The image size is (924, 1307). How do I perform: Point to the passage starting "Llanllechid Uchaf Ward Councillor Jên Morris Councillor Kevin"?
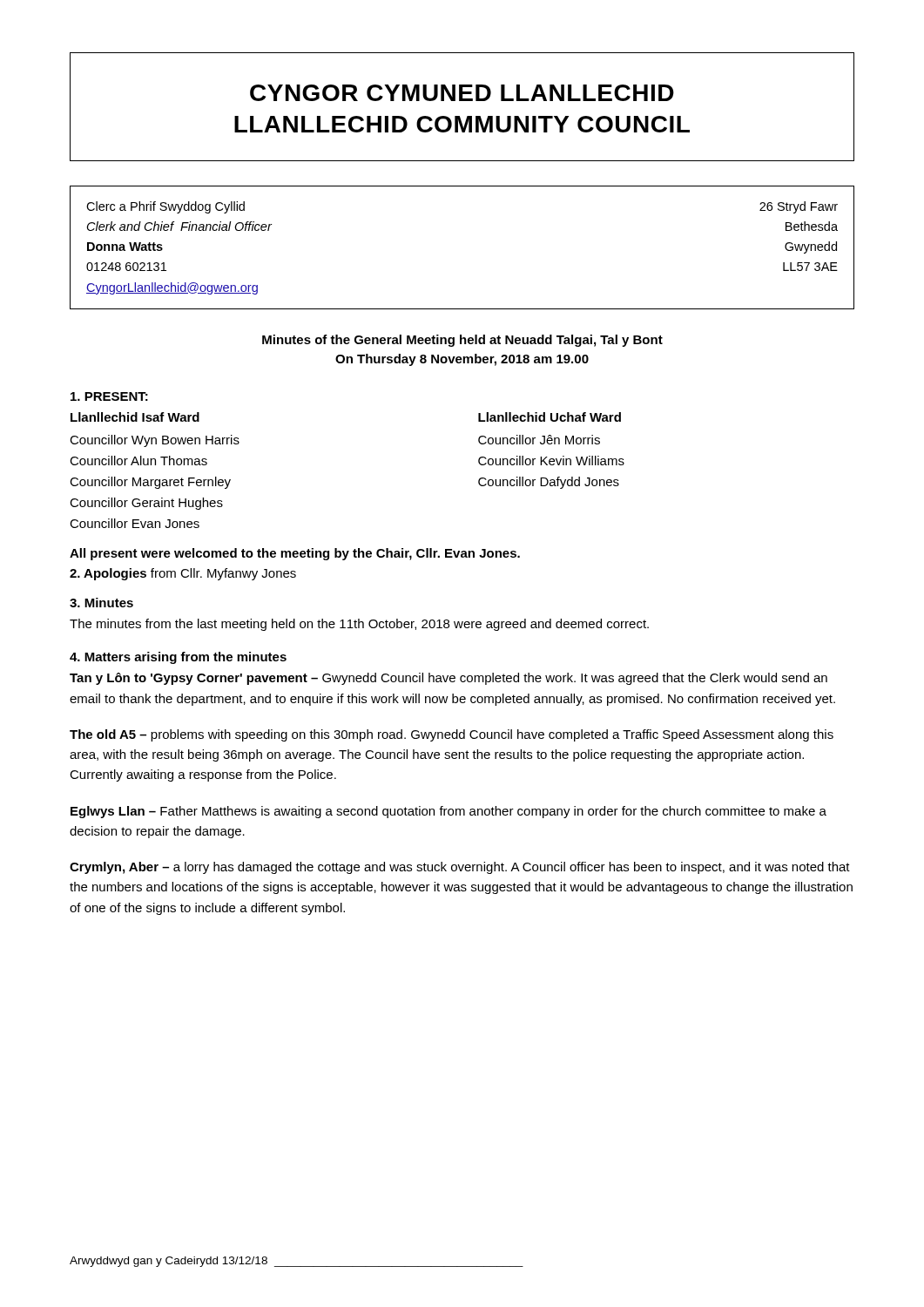tap(550, 417)
